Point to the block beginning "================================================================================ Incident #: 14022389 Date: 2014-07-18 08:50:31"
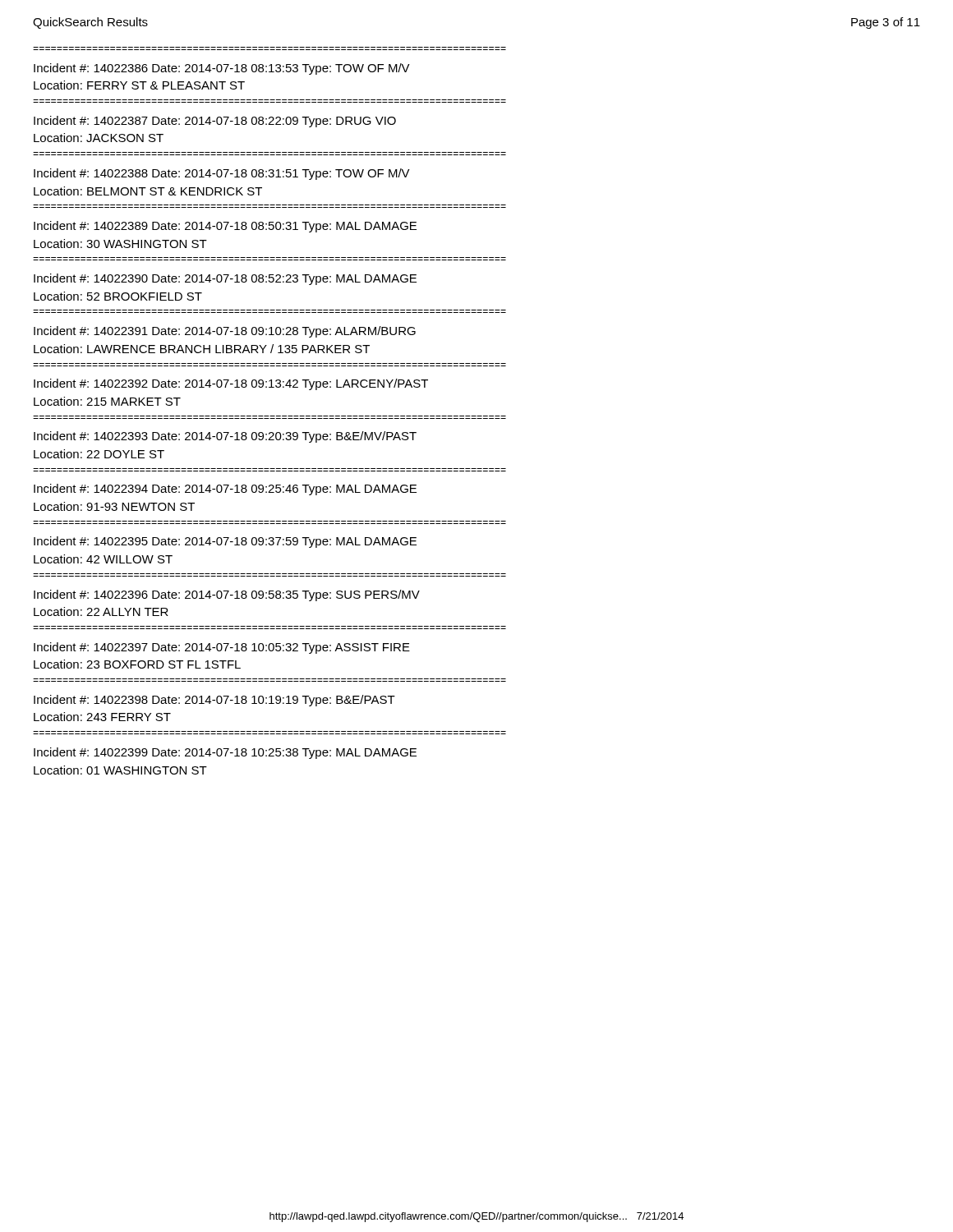This screenshot has width=953, height=1232. click(x=225, y=227)
